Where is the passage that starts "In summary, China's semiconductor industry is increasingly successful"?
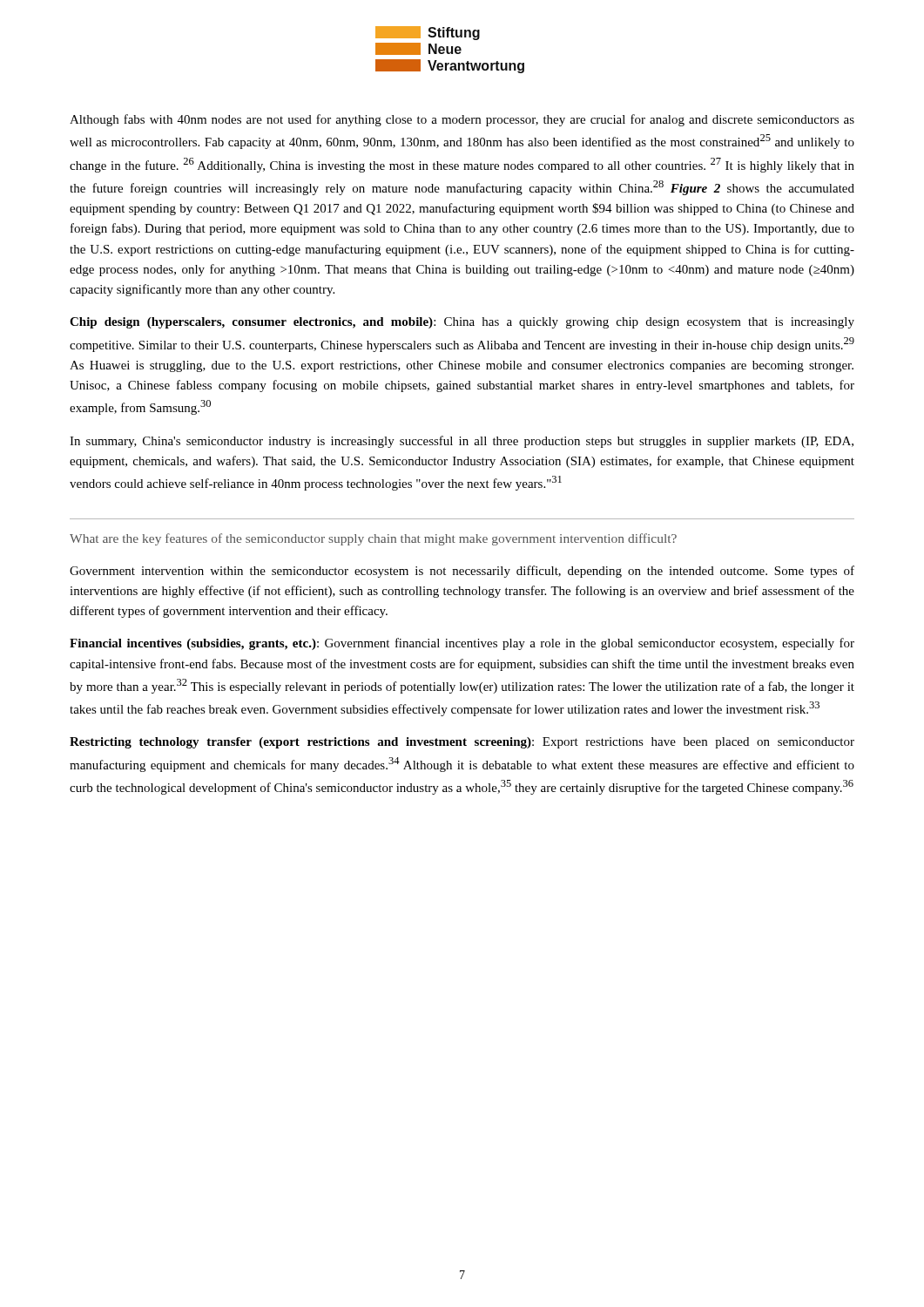Image resolution: width=924 pixels, height=1307 pixels. tap(462, 463)
